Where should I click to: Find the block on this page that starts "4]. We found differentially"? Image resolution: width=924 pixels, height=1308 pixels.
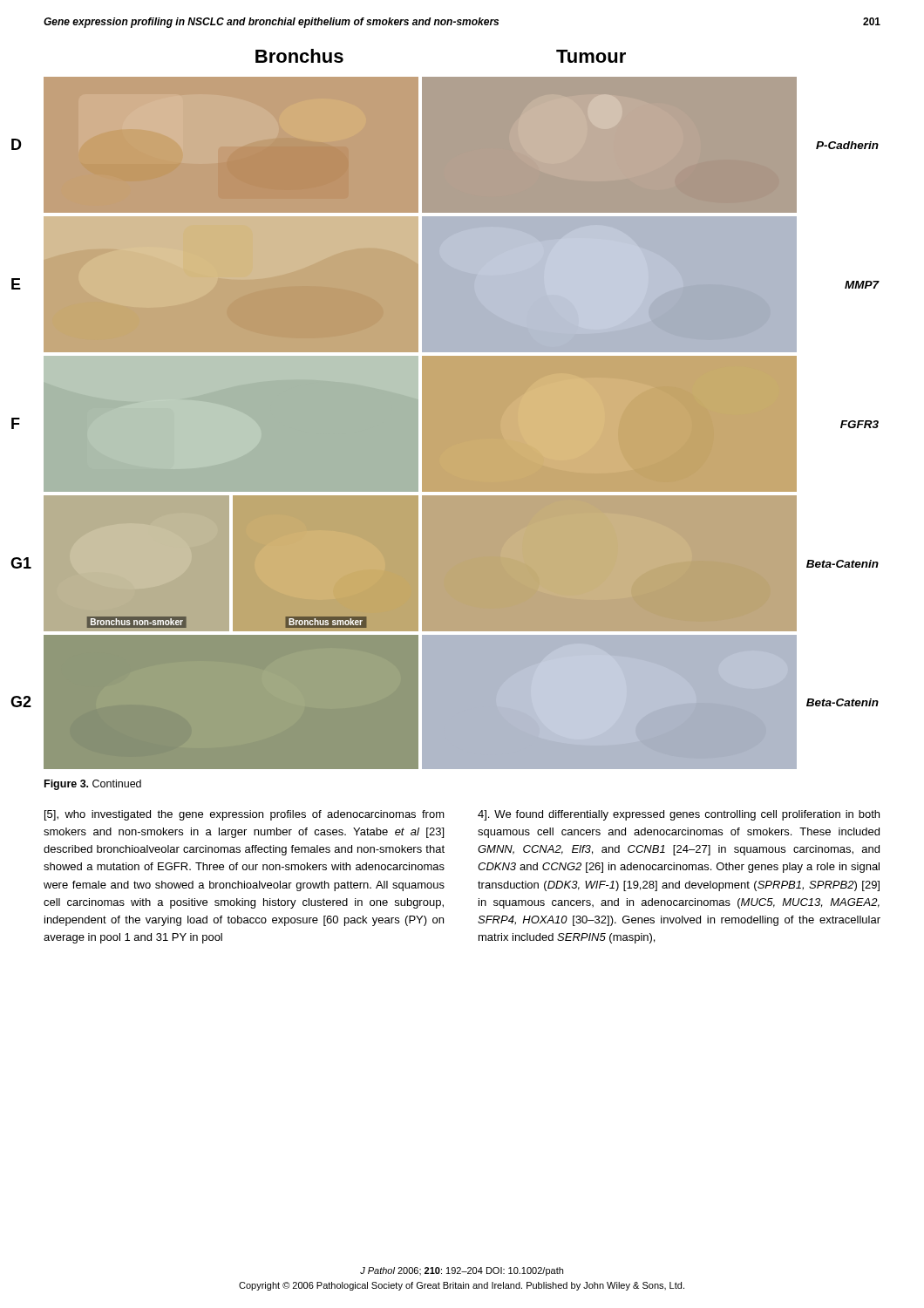pos(679,875)
